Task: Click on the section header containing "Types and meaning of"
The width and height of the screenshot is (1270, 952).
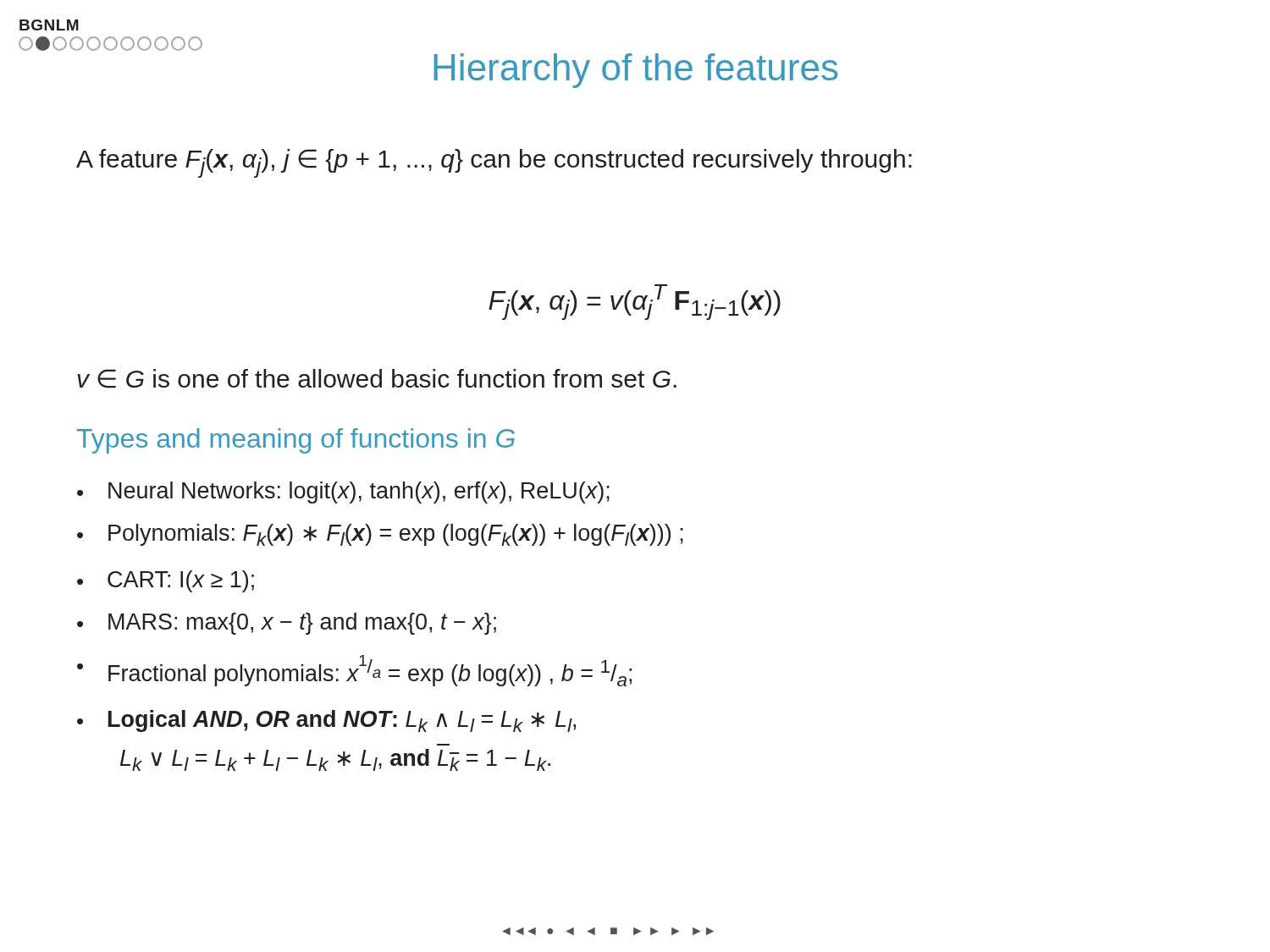Action: [296, 438]
